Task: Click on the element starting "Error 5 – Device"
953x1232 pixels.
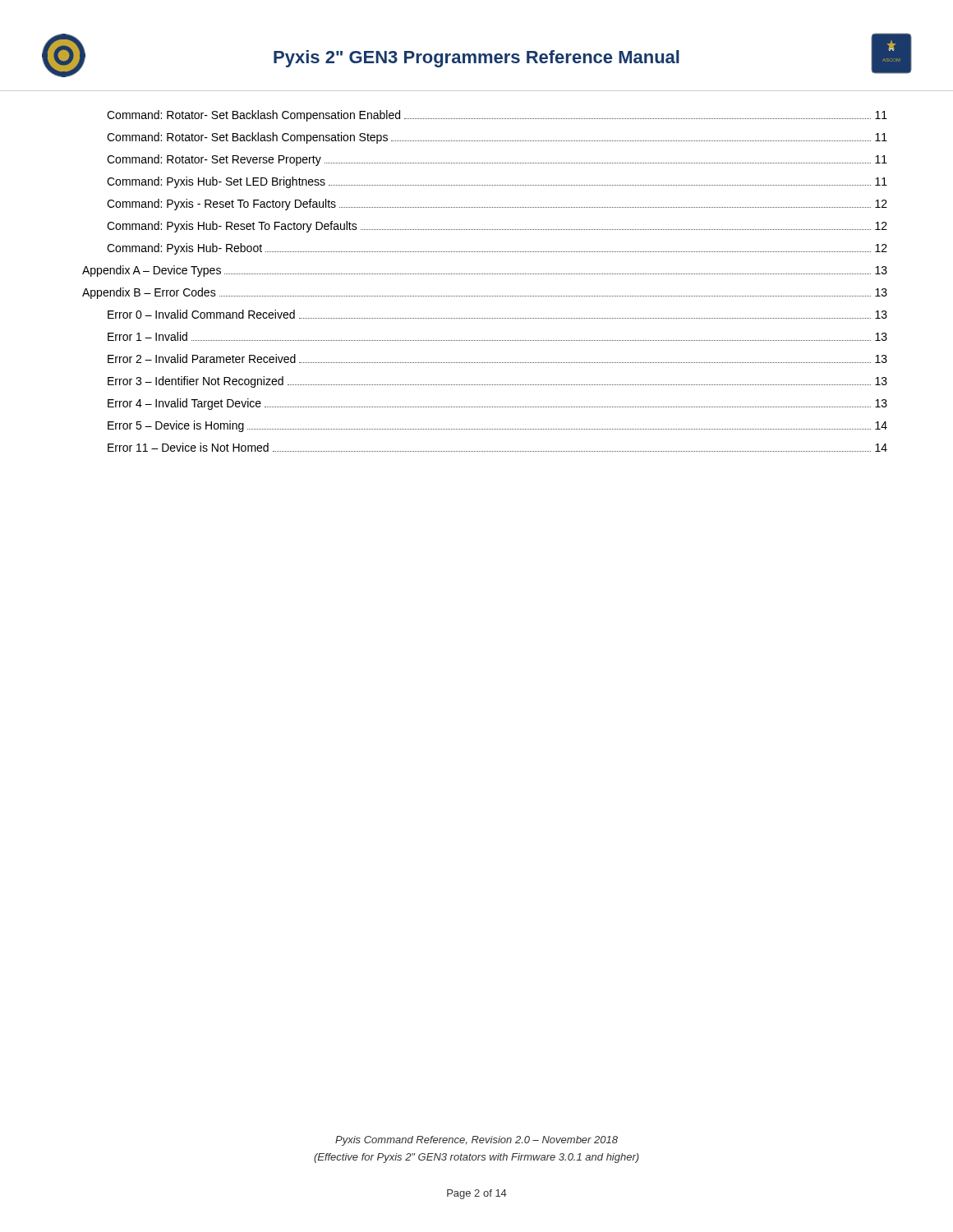Action: pyautogui.click(x=497, y=426)
